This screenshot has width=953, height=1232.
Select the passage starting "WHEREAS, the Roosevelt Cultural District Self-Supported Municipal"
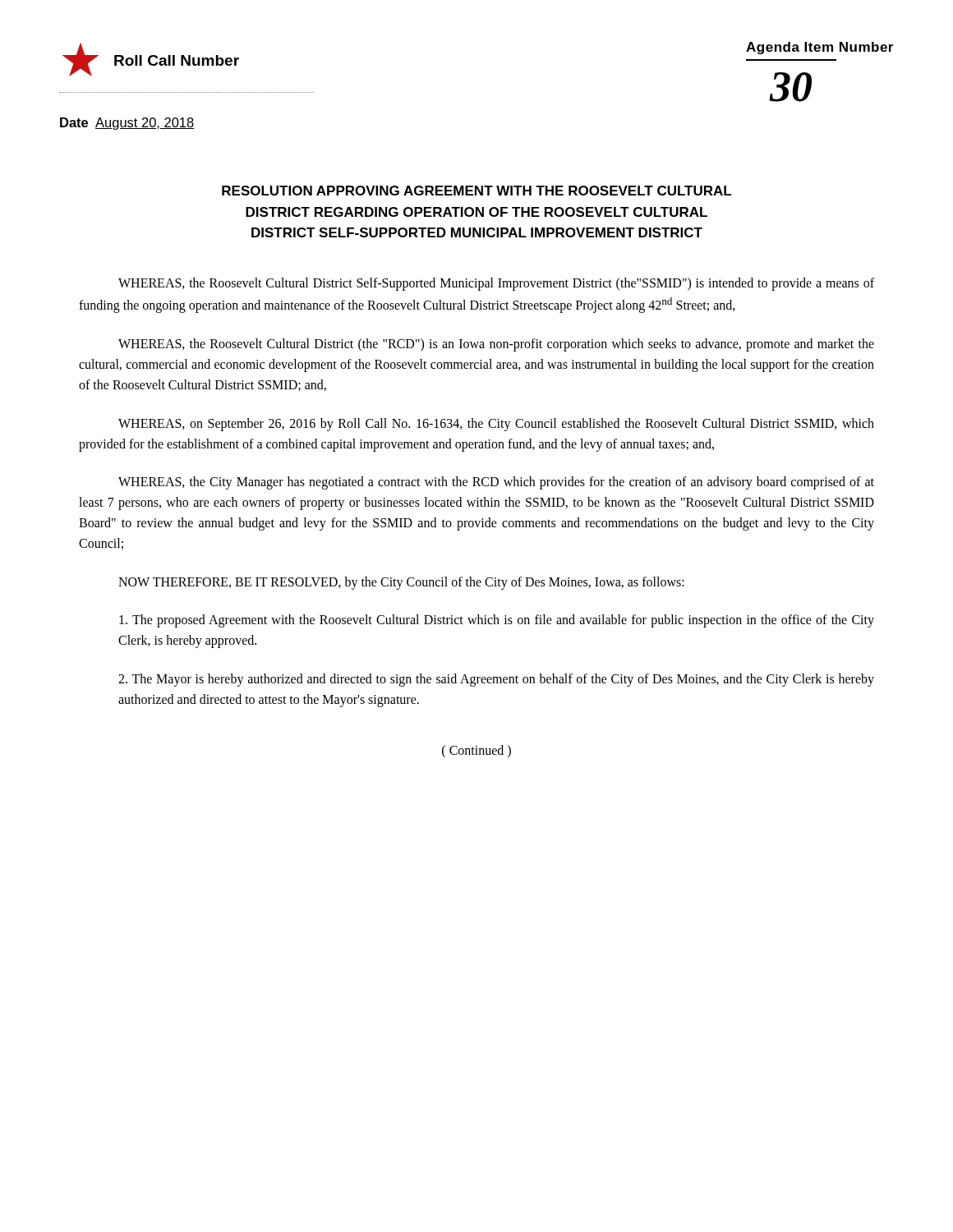coord(476,294)
